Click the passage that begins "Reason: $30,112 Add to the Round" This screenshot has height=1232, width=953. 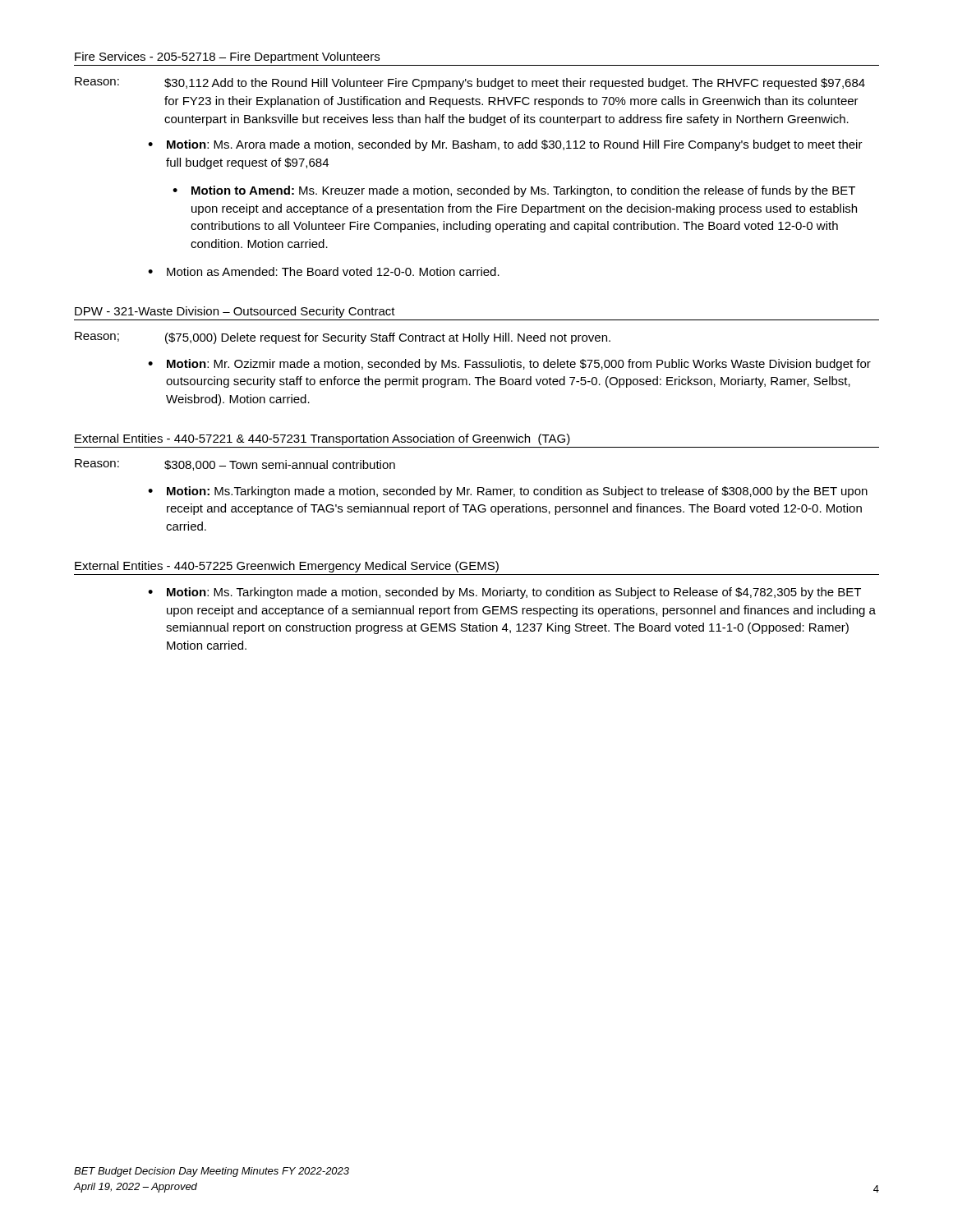click(476, 101)
